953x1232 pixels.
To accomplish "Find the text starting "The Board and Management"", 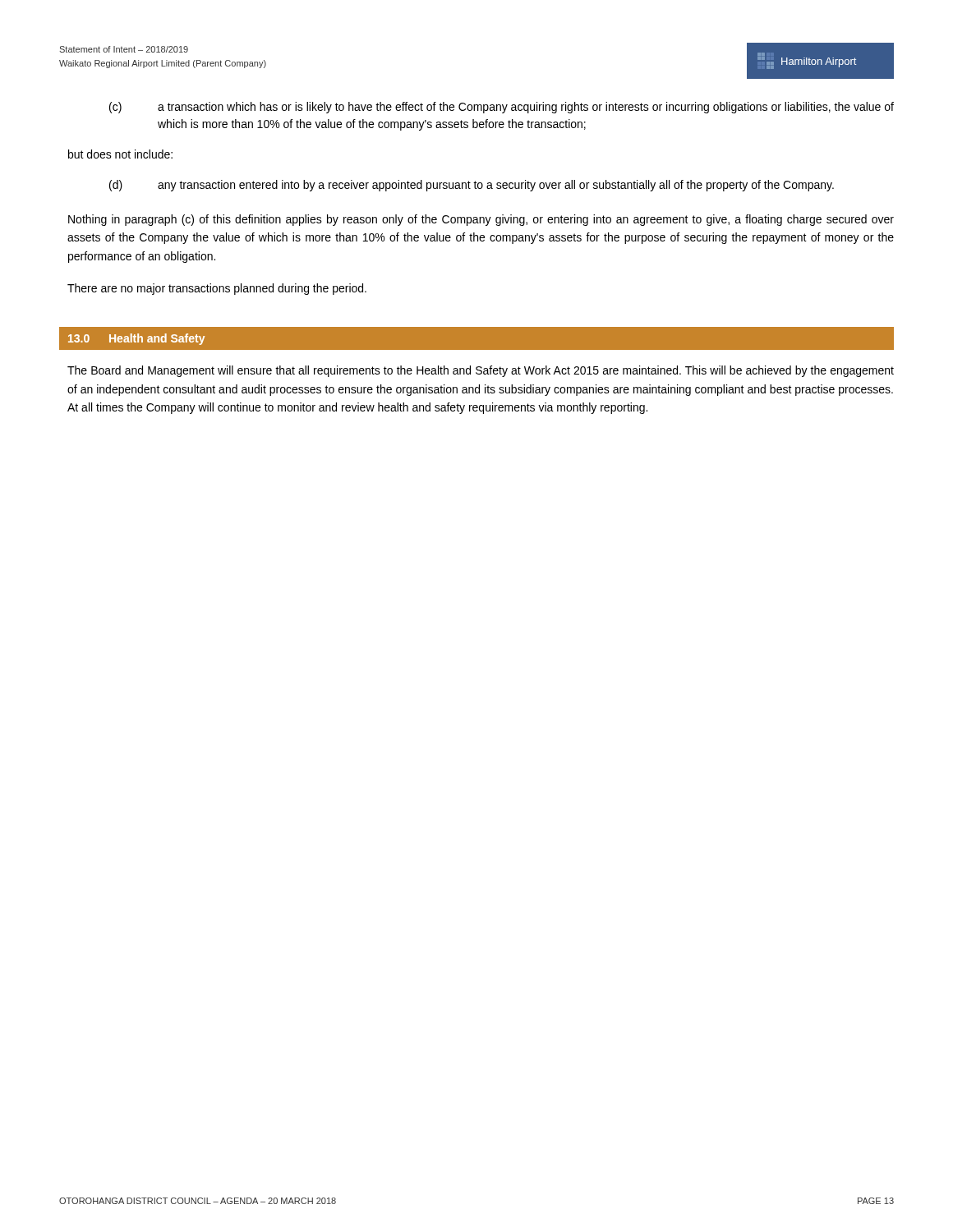I will (x=481, y=389).
